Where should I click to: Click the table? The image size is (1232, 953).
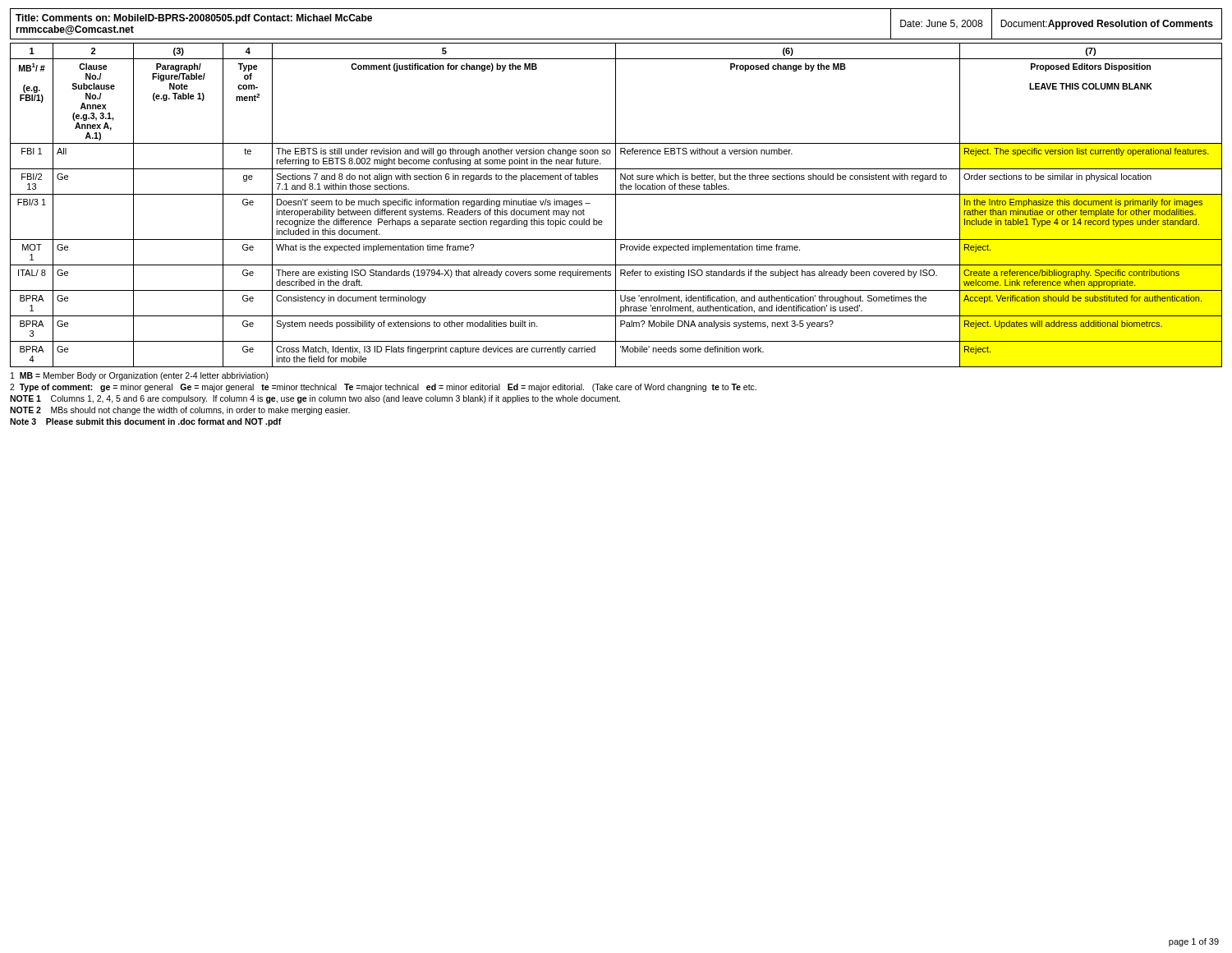(616, 205)
